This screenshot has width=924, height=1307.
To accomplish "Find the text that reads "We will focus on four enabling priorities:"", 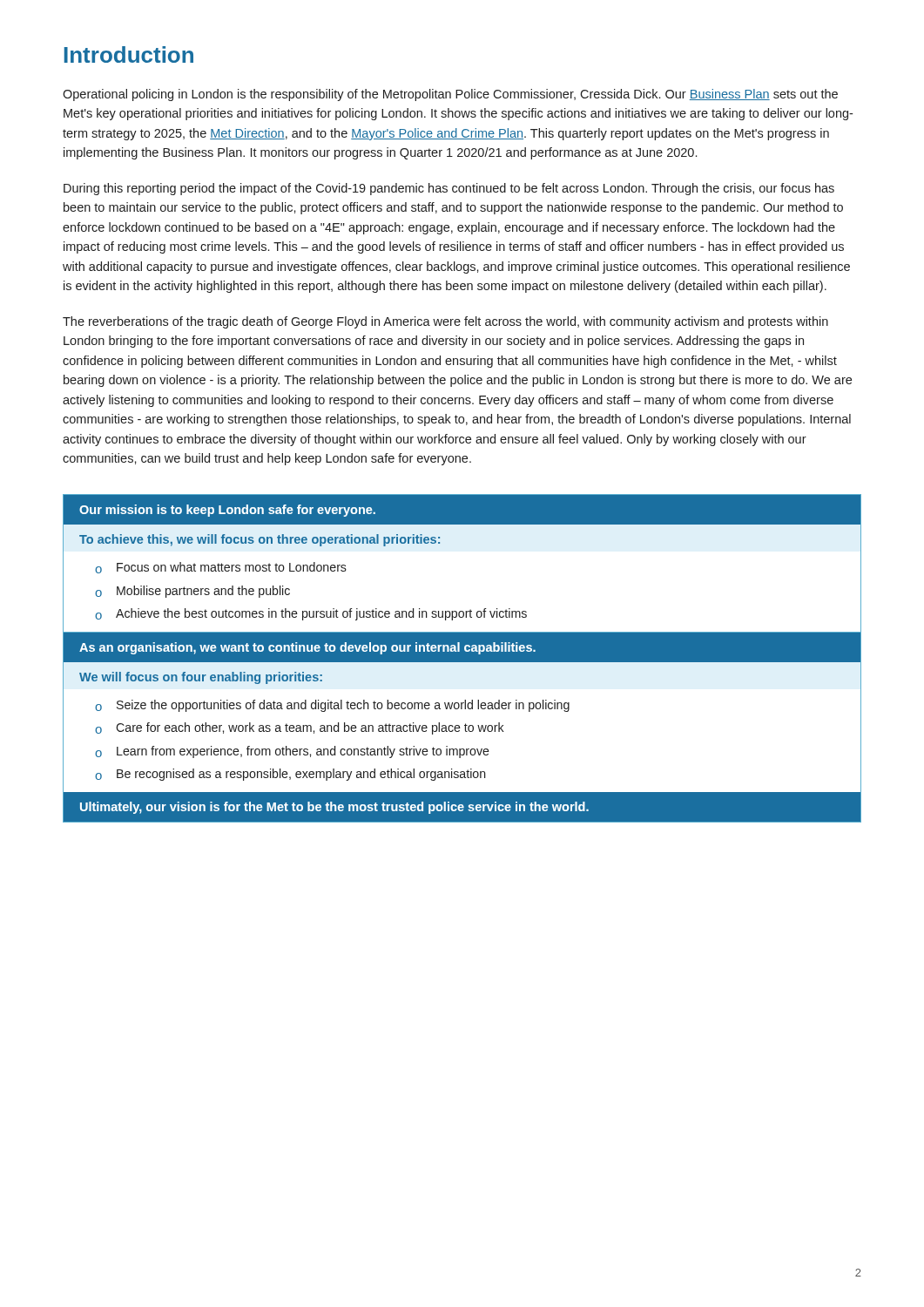I will pyautogui.click(x=201, y=677).
